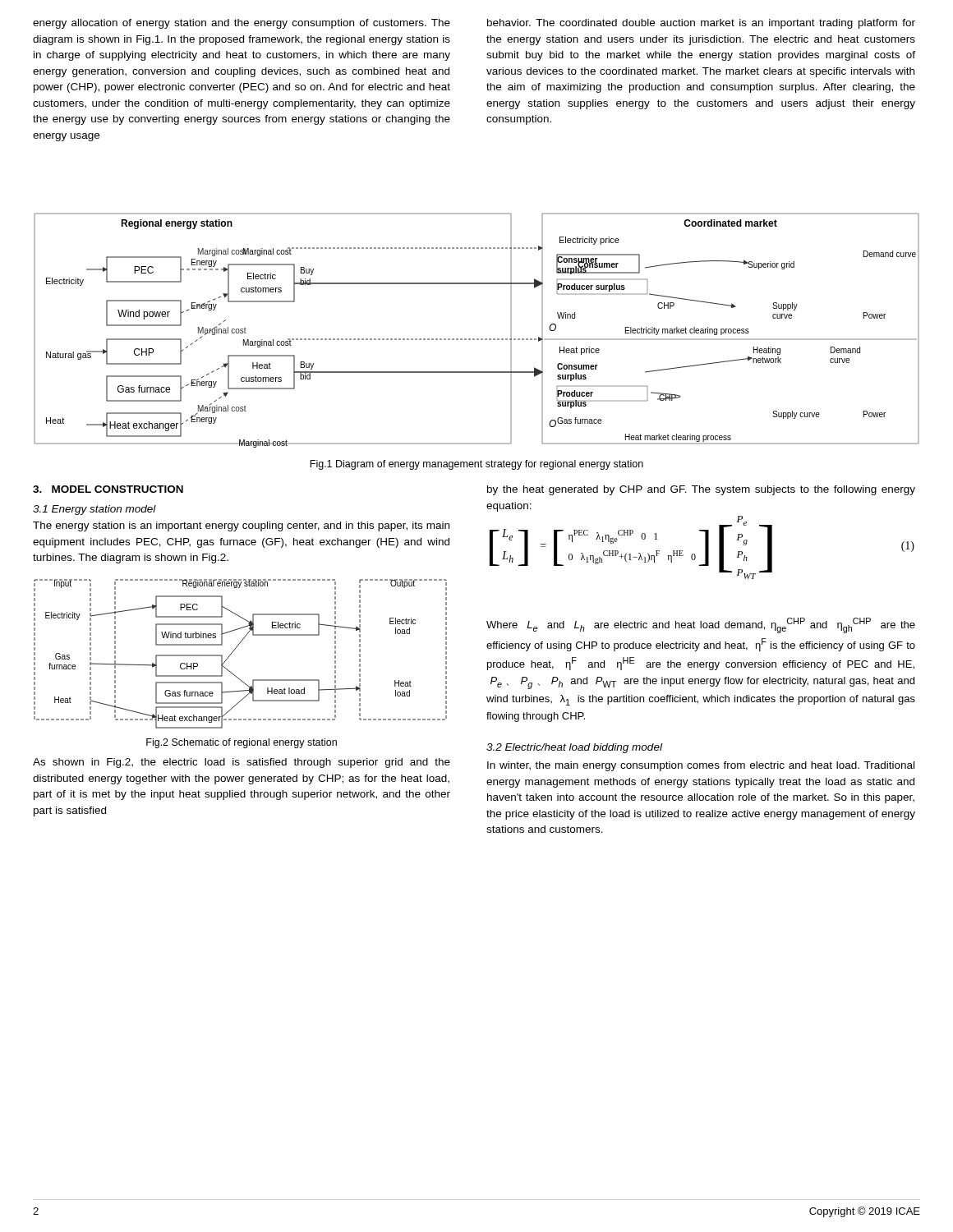The width and height of the screenshot is (953, 1232).
Task: Select the text block starting "3.1 Energy station"
Action: [156, 509]
